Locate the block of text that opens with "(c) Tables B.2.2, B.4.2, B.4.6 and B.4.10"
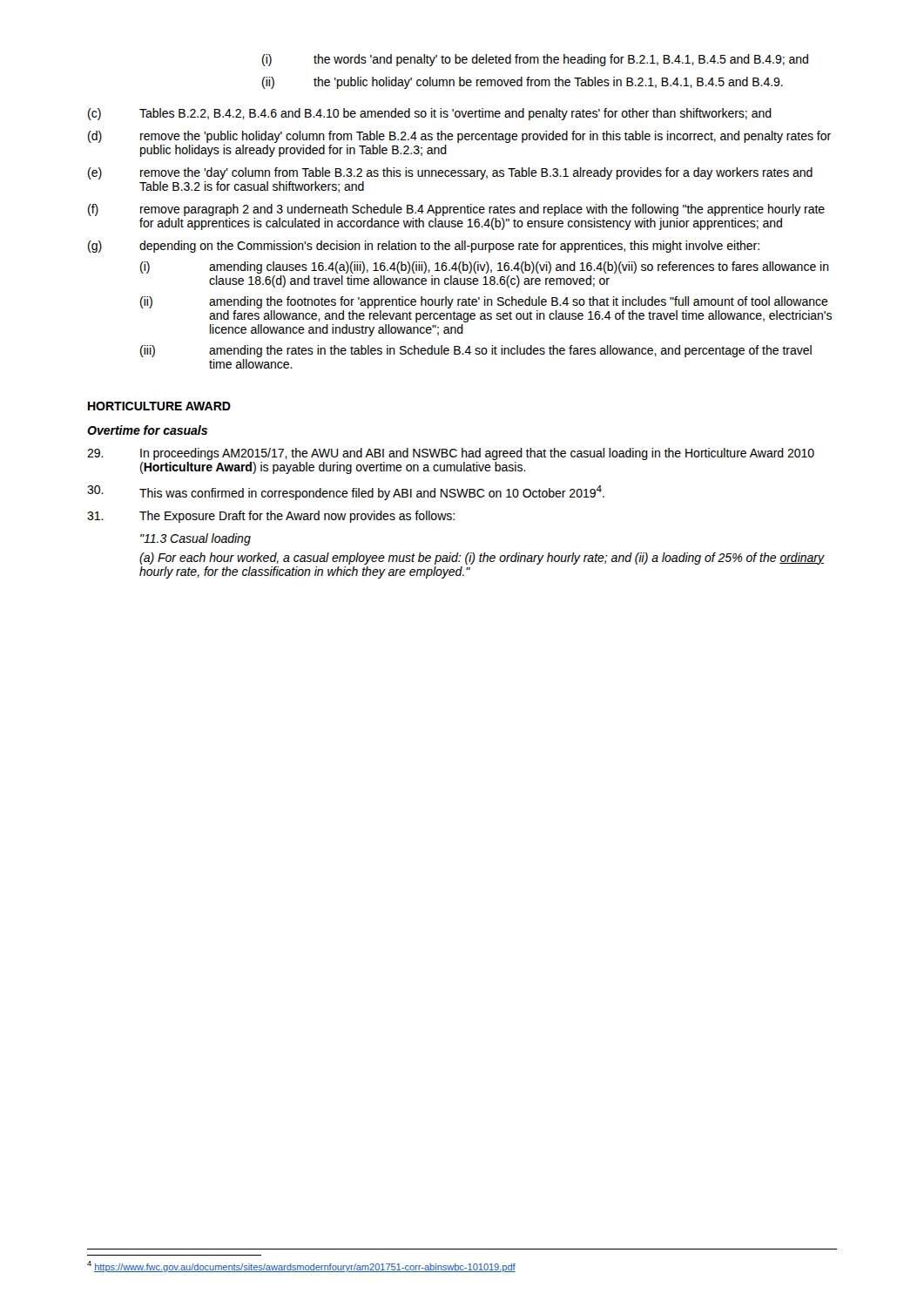Screen dimensions: 1307x924 tap(462, 113)
